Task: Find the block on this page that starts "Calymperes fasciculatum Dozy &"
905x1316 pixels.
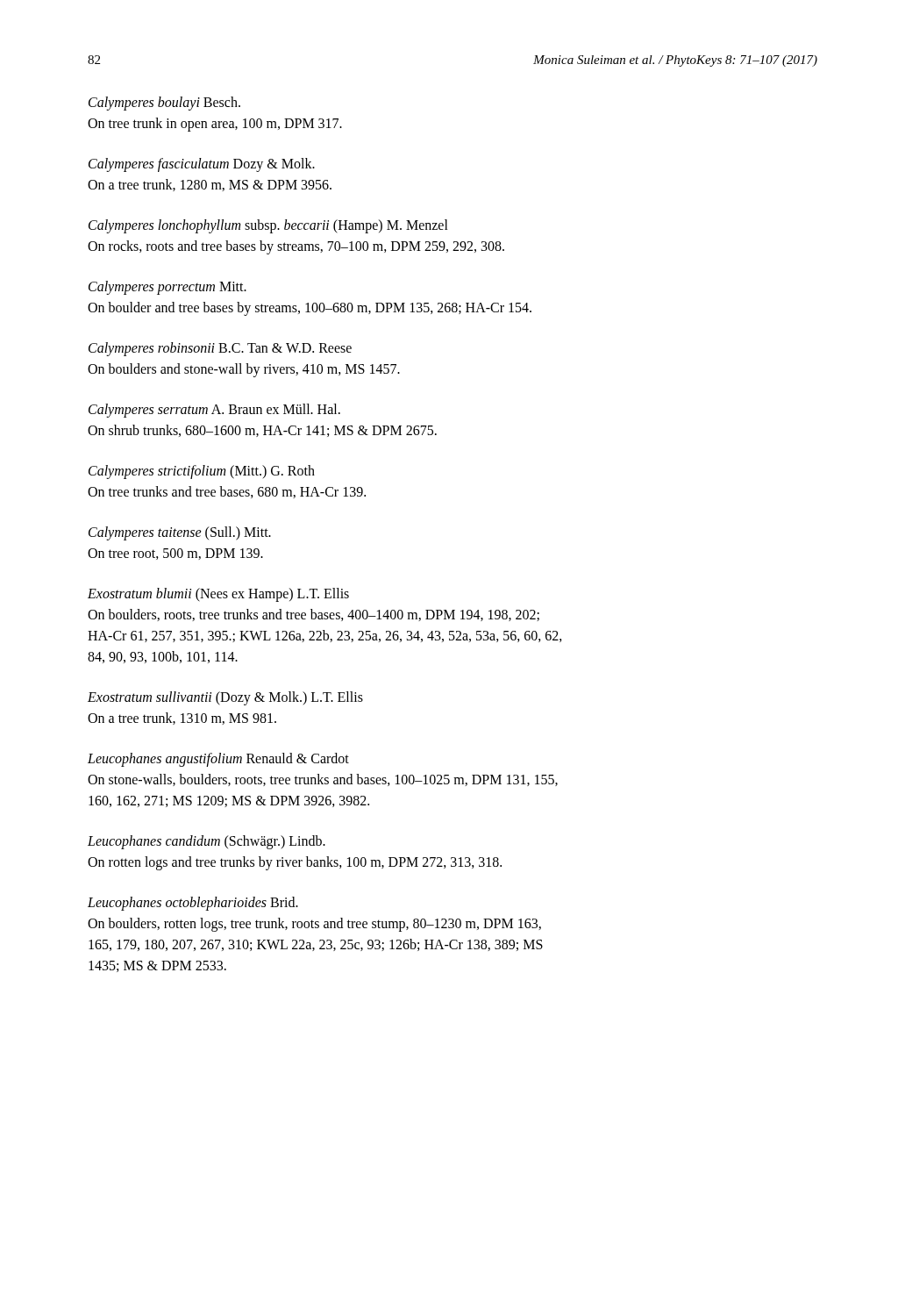Action: pyautogui.click(x=202, y=165)
